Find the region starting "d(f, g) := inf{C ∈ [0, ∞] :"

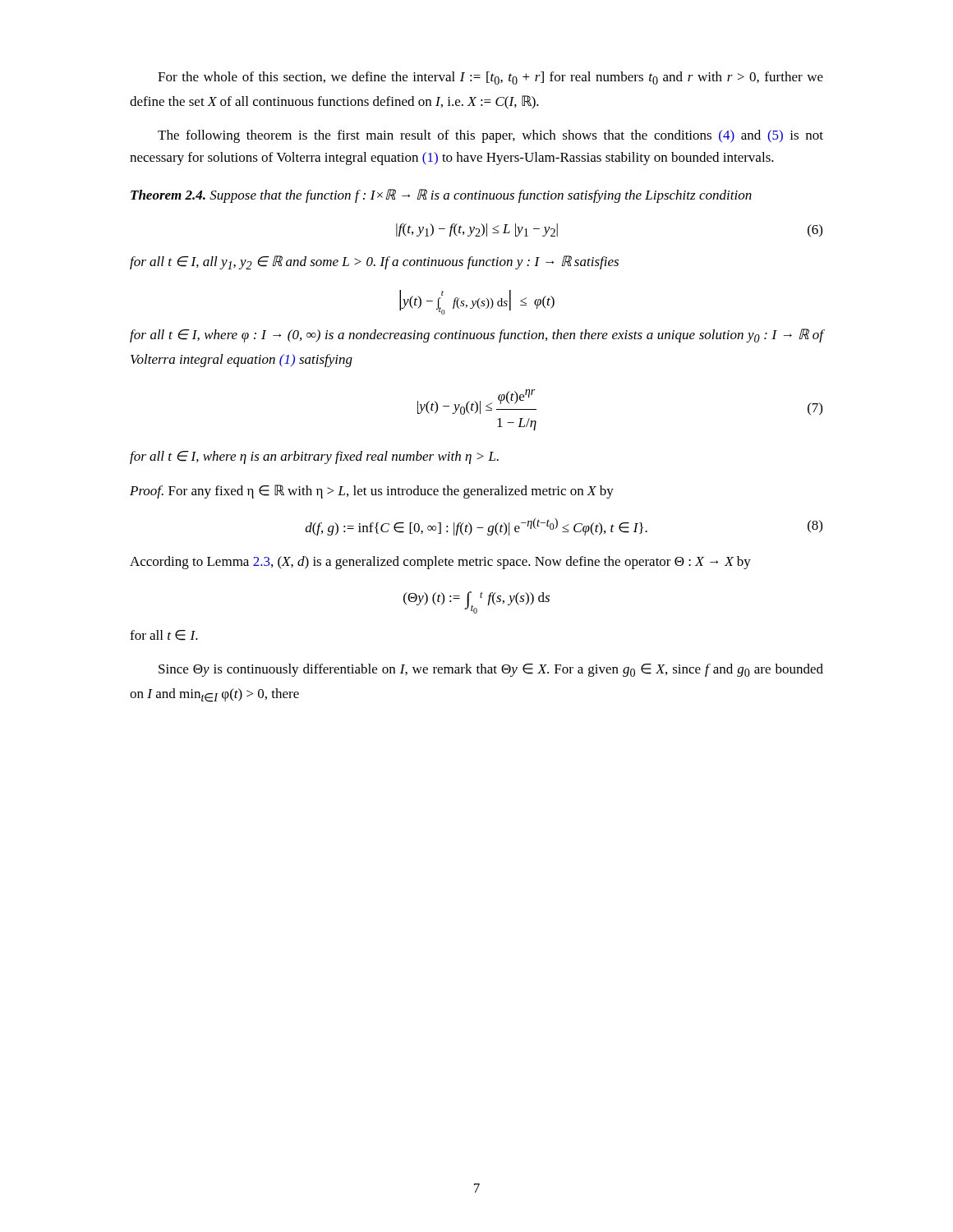coord(564,526)
